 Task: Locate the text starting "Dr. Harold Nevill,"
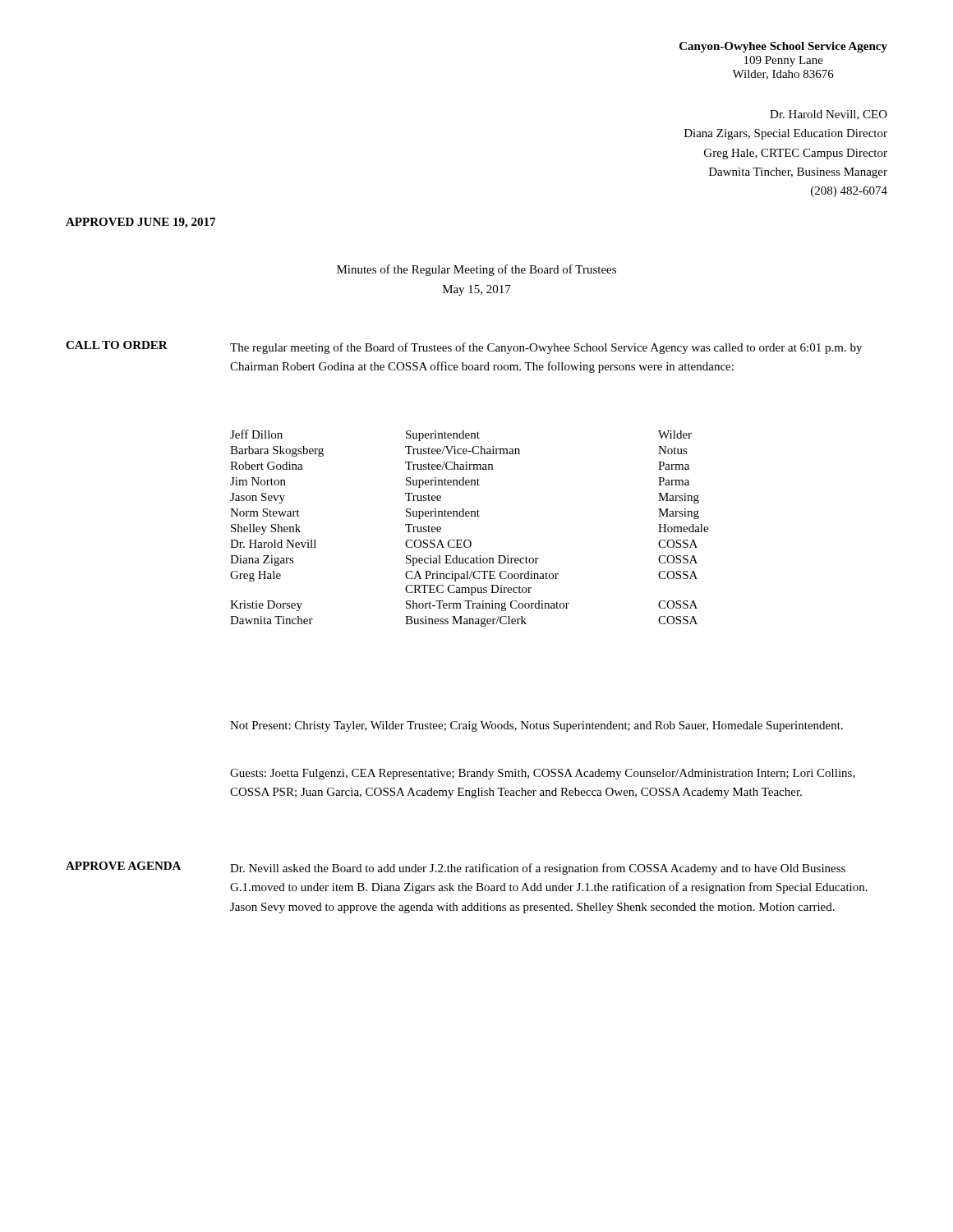(x=785, y=152)
